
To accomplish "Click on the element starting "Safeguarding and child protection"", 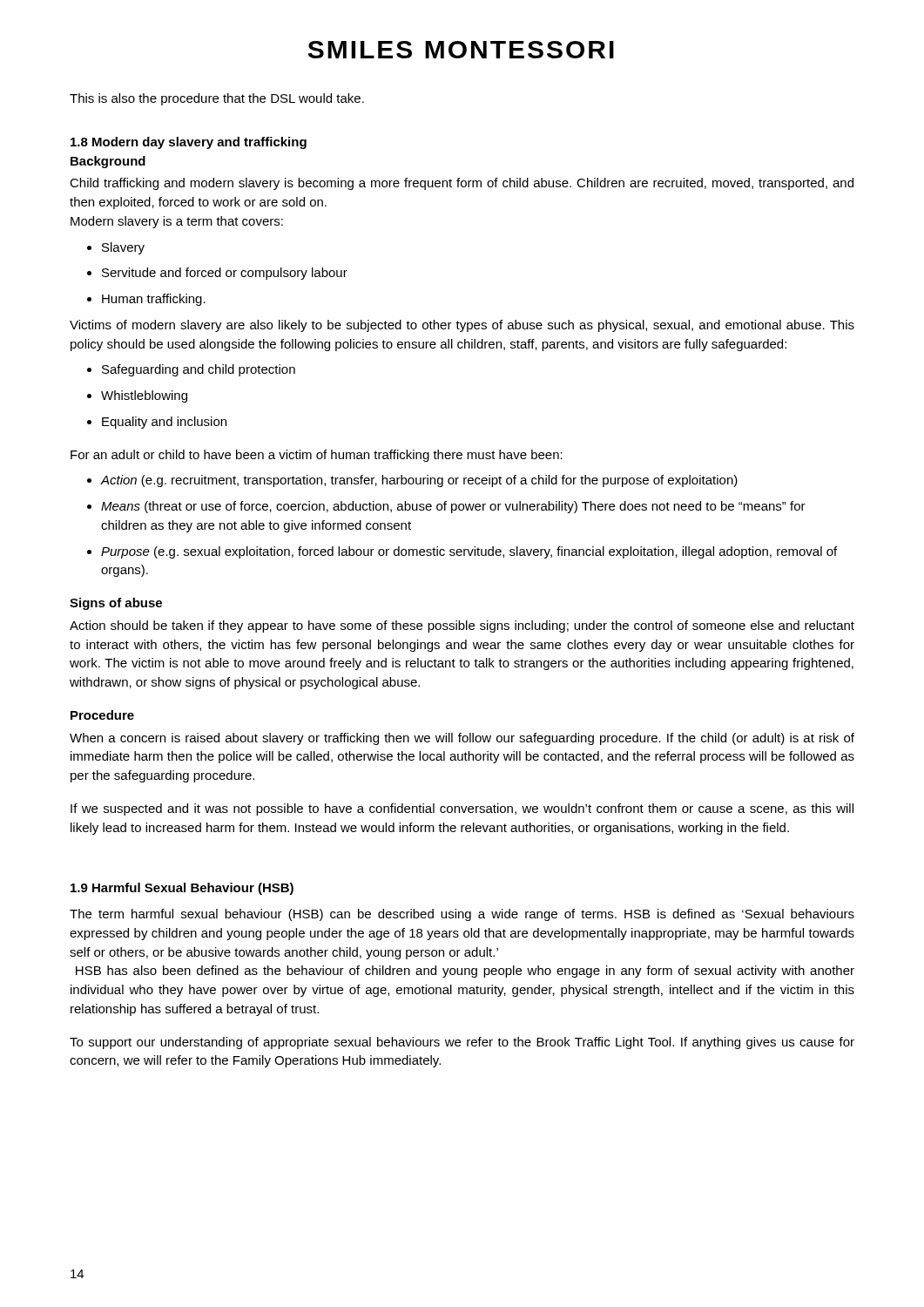I will pyautogui.click(x=191, y=370).
